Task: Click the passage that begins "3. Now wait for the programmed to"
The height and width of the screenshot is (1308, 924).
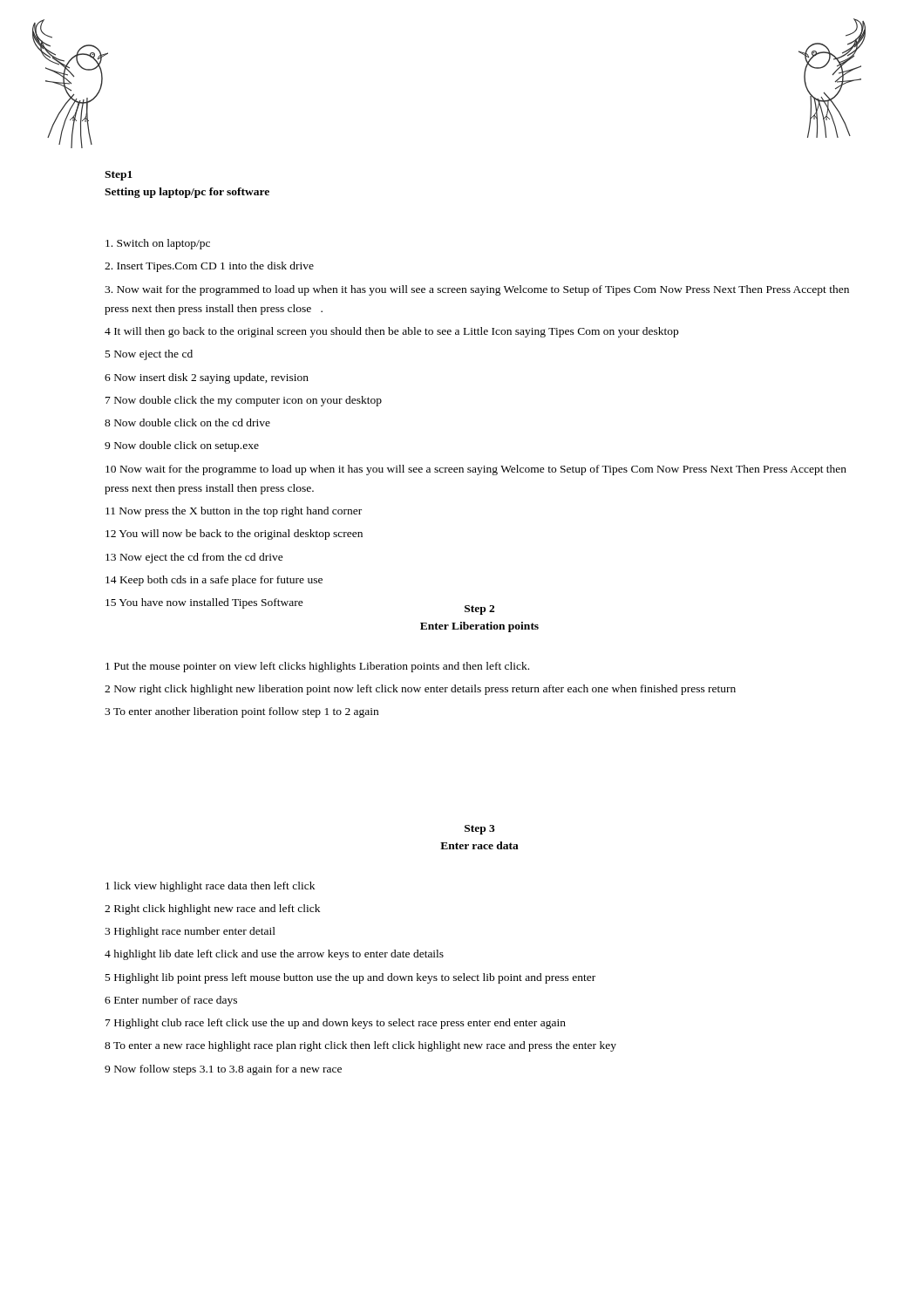Action: click(x=479, y=299)
